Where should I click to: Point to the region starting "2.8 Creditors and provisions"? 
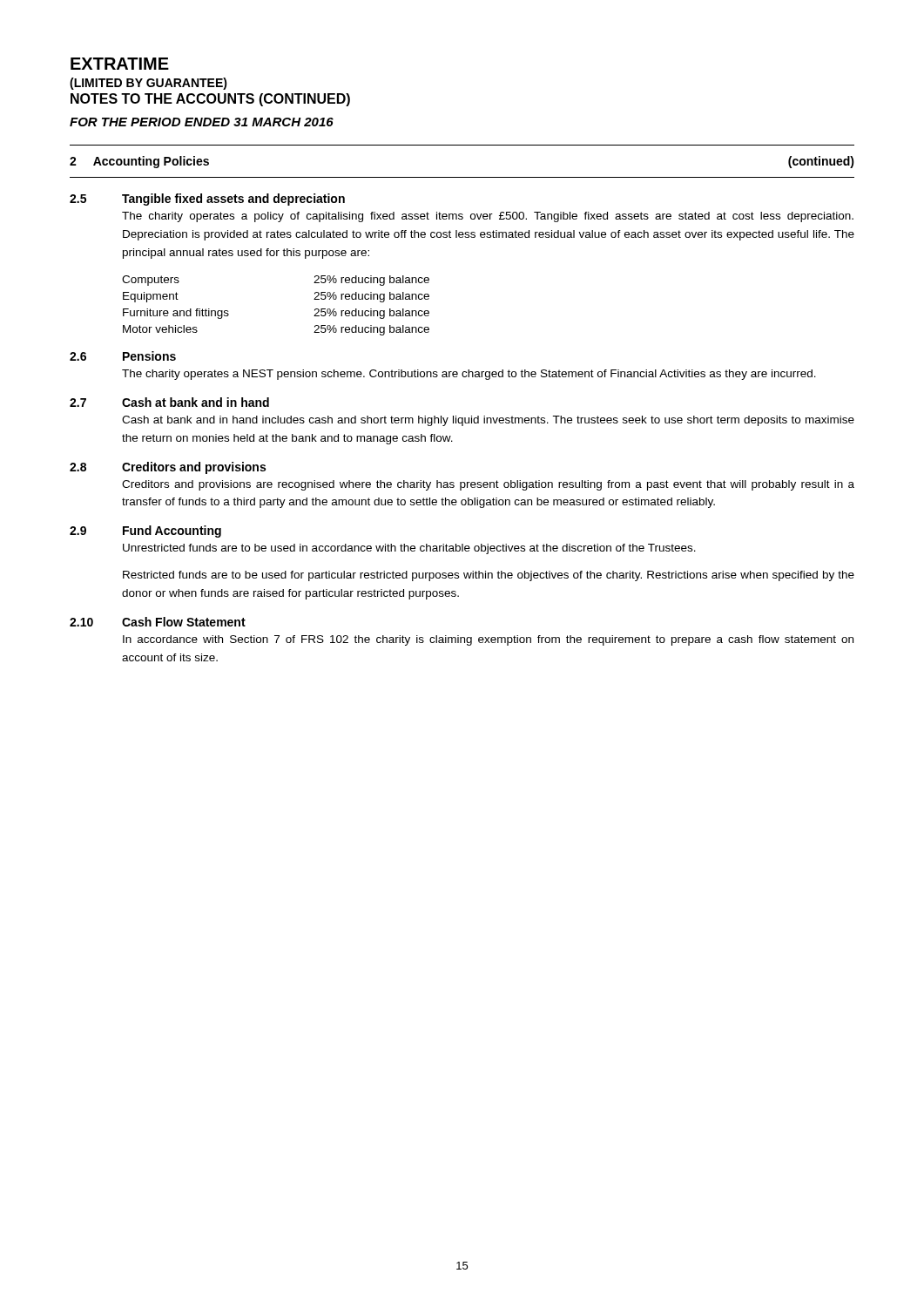[168, 467]
